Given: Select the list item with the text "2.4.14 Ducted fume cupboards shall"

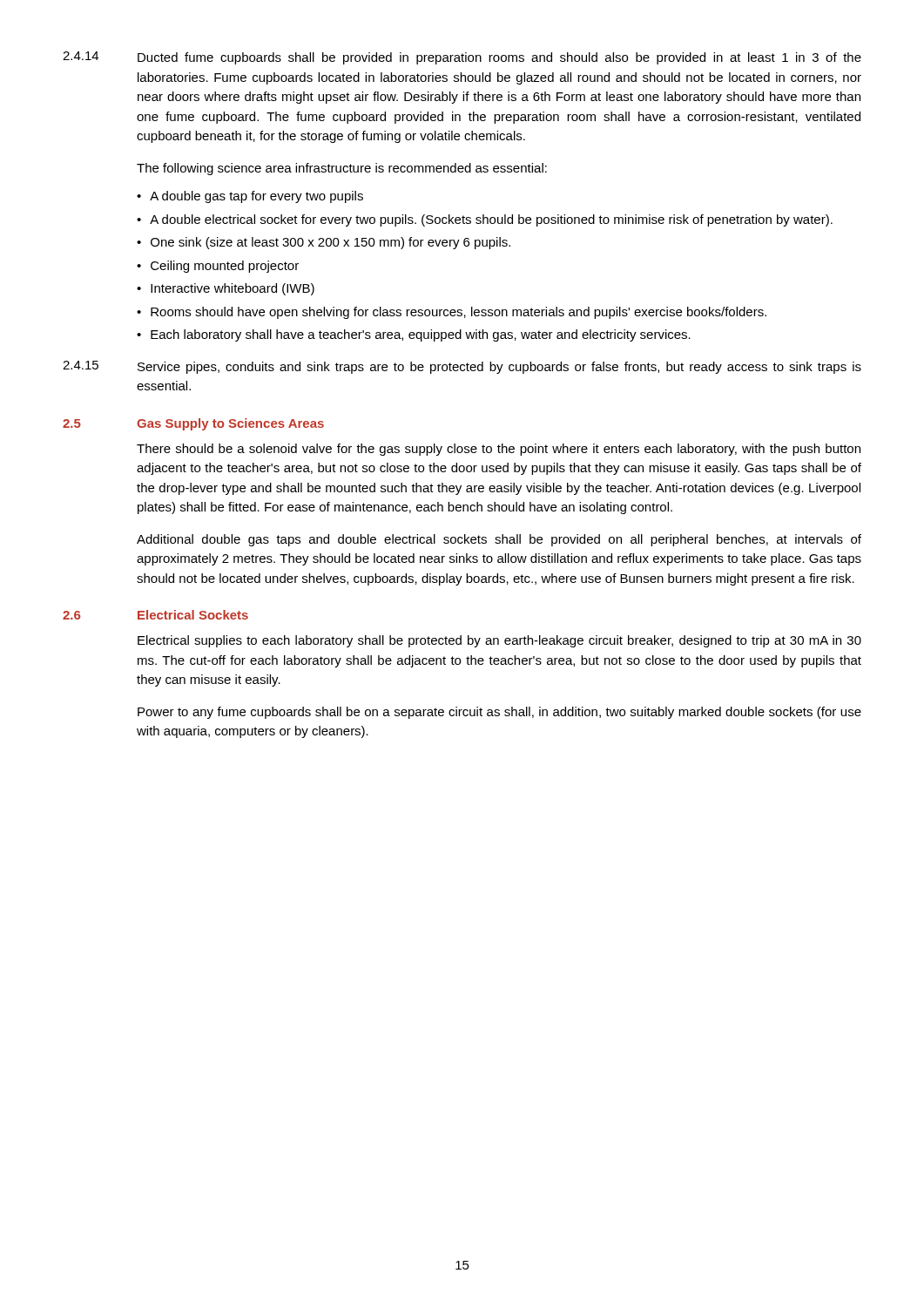Looking at the screenshot, I should 462,97.
